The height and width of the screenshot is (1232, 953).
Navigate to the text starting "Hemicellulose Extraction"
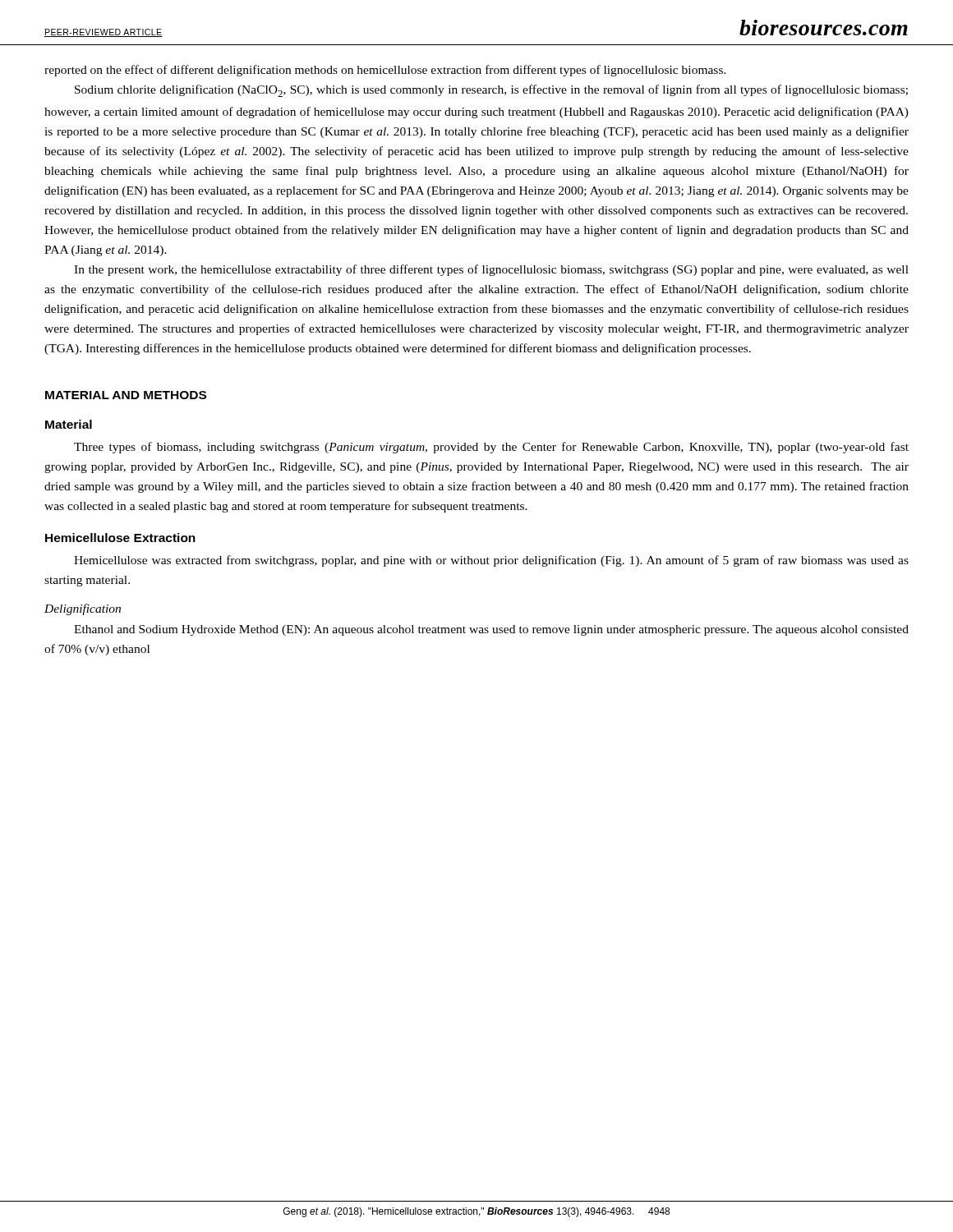(x=120, y=538)
